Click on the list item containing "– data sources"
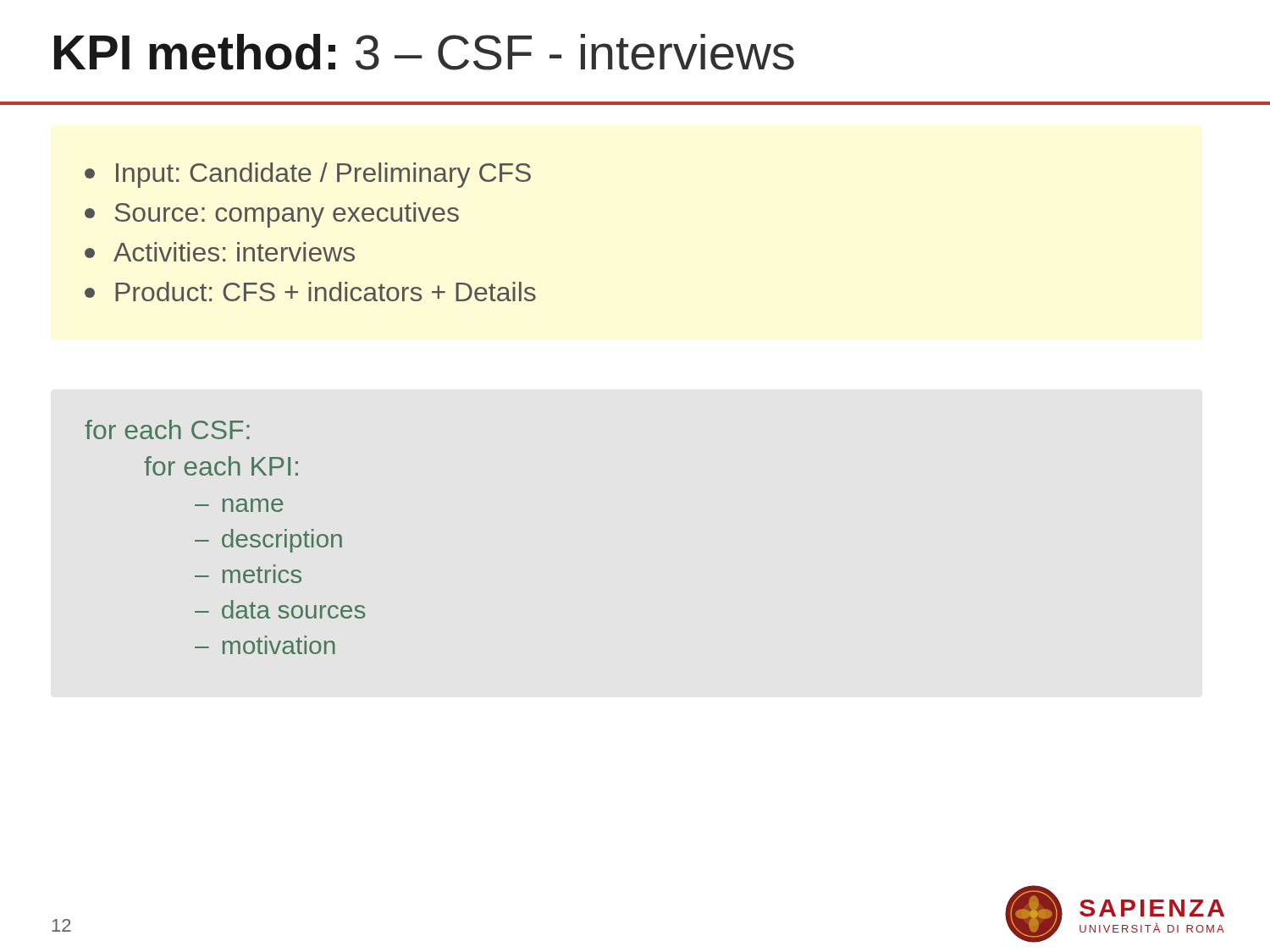 click(x=280, y=610)
